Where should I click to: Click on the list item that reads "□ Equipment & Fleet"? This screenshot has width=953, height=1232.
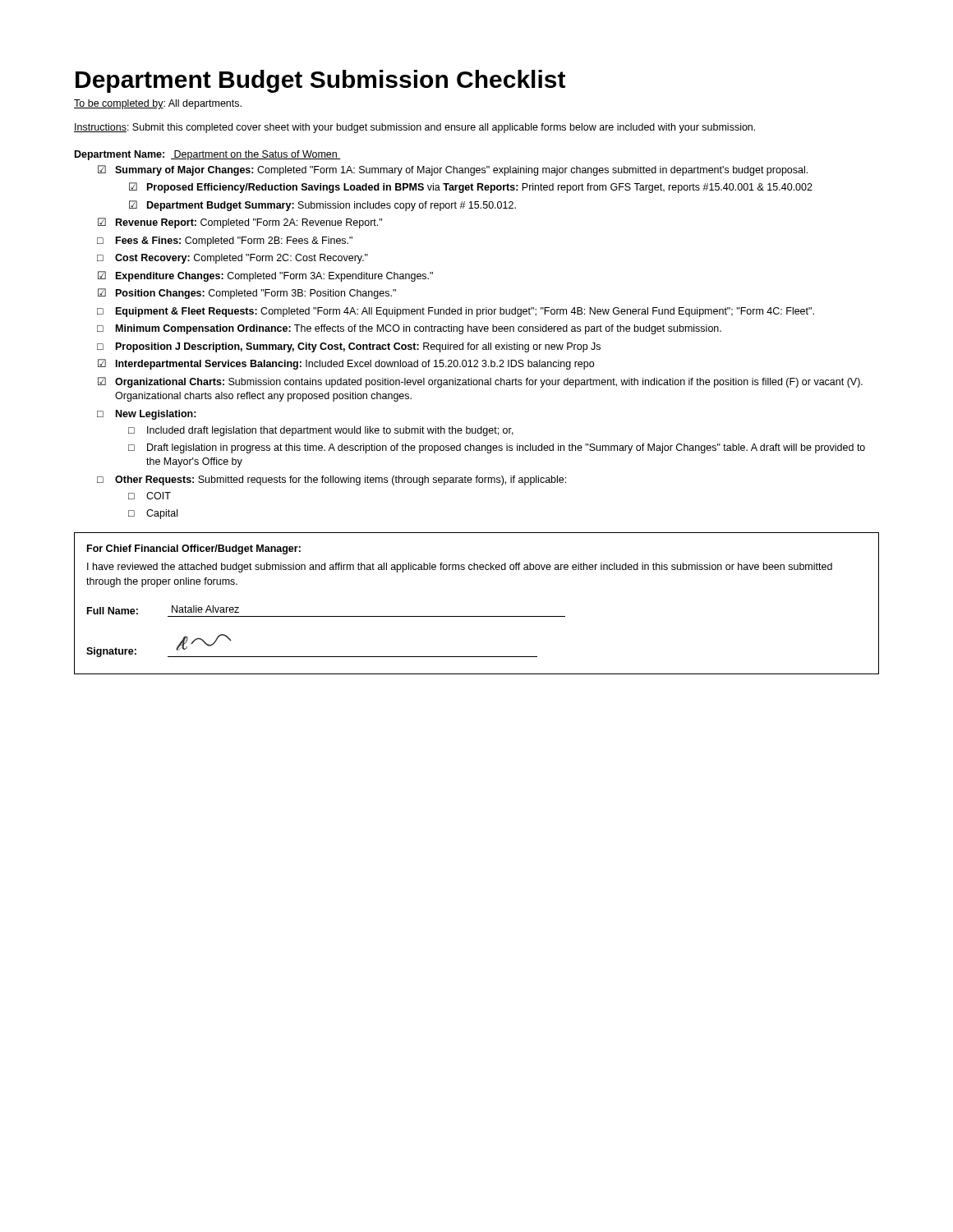pos(456,312)
